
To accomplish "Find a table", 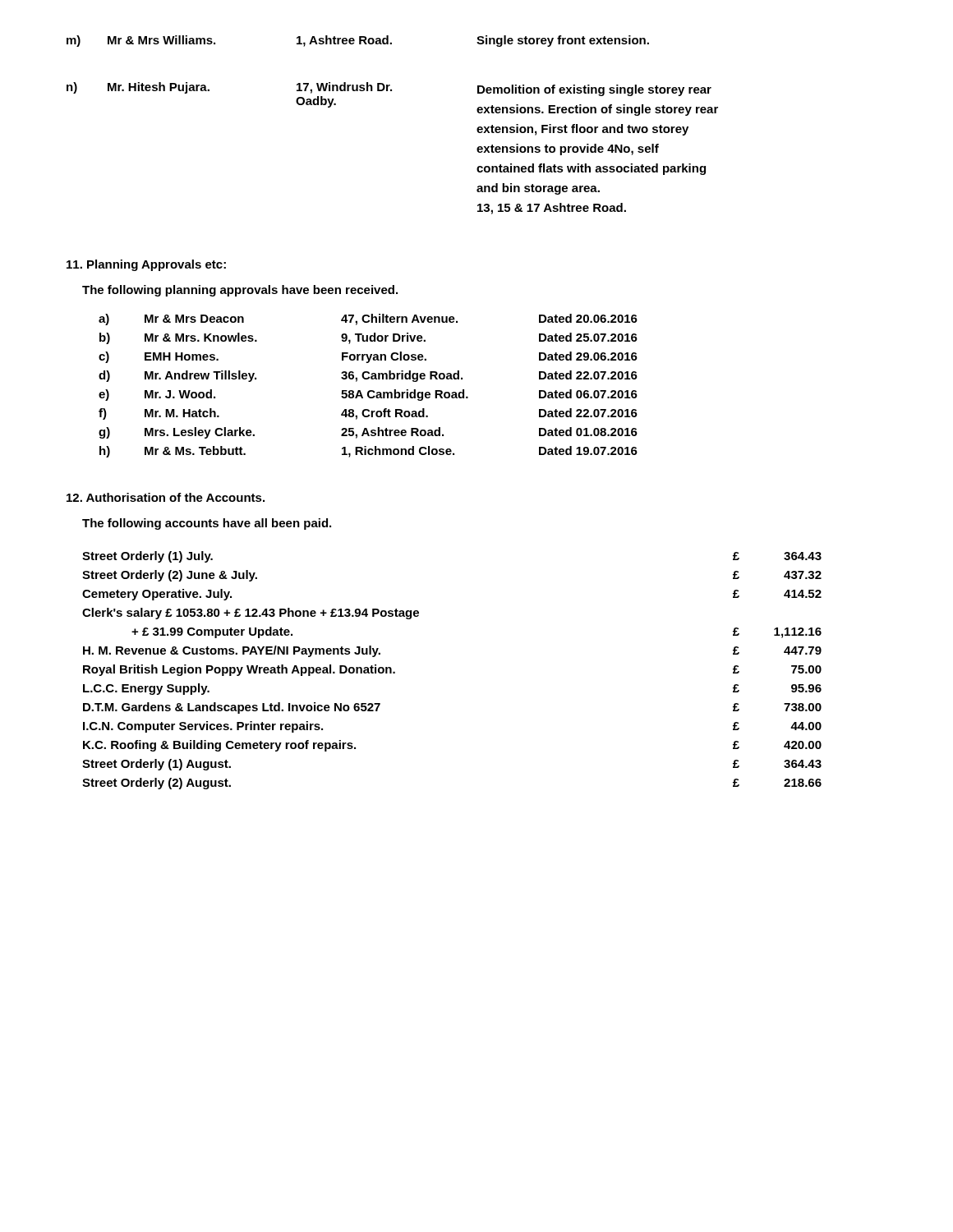I will click(x=485, y=669).
